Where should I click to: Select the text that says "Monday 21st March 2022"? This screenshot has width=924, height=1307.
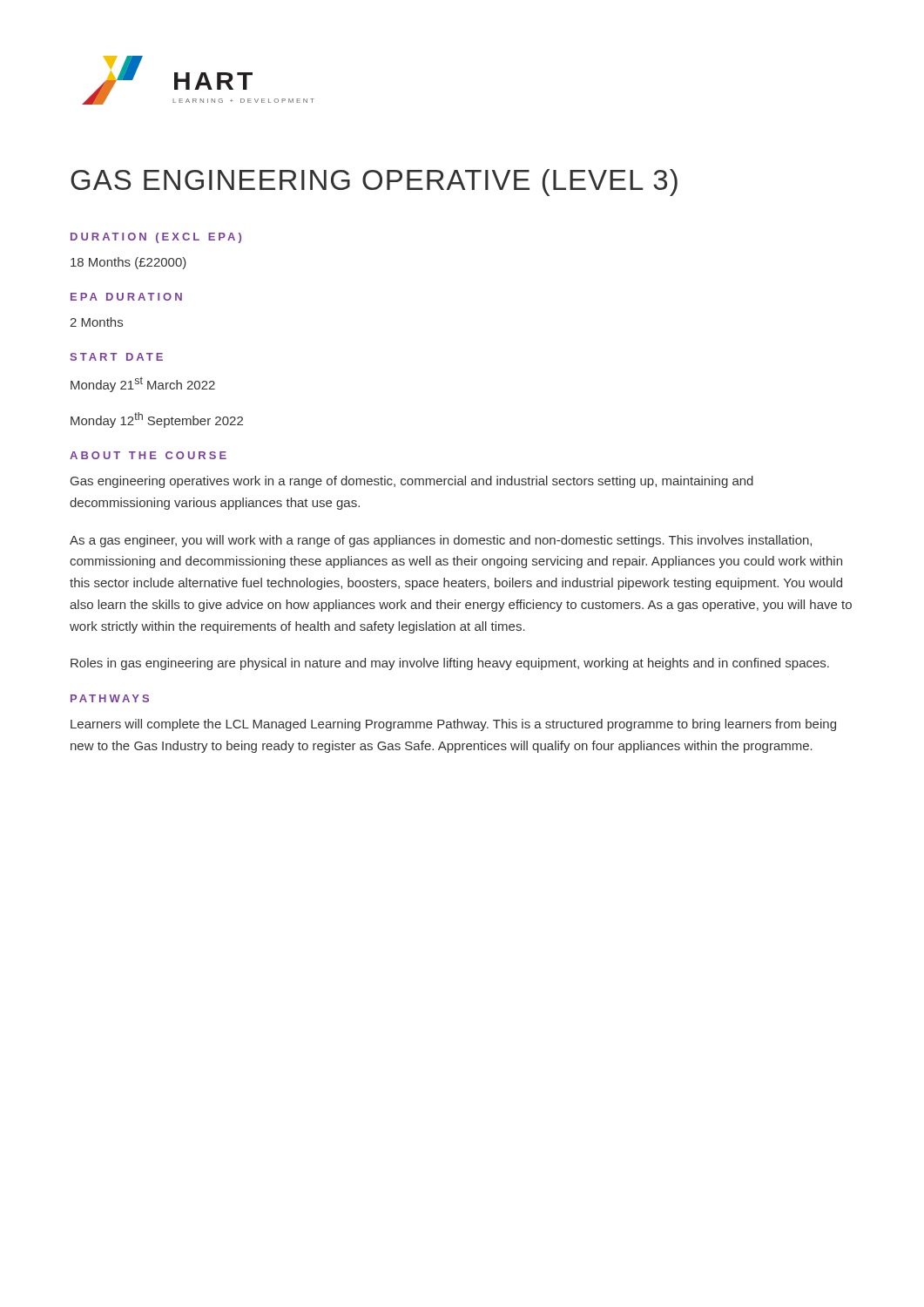[x=143, y=383]
